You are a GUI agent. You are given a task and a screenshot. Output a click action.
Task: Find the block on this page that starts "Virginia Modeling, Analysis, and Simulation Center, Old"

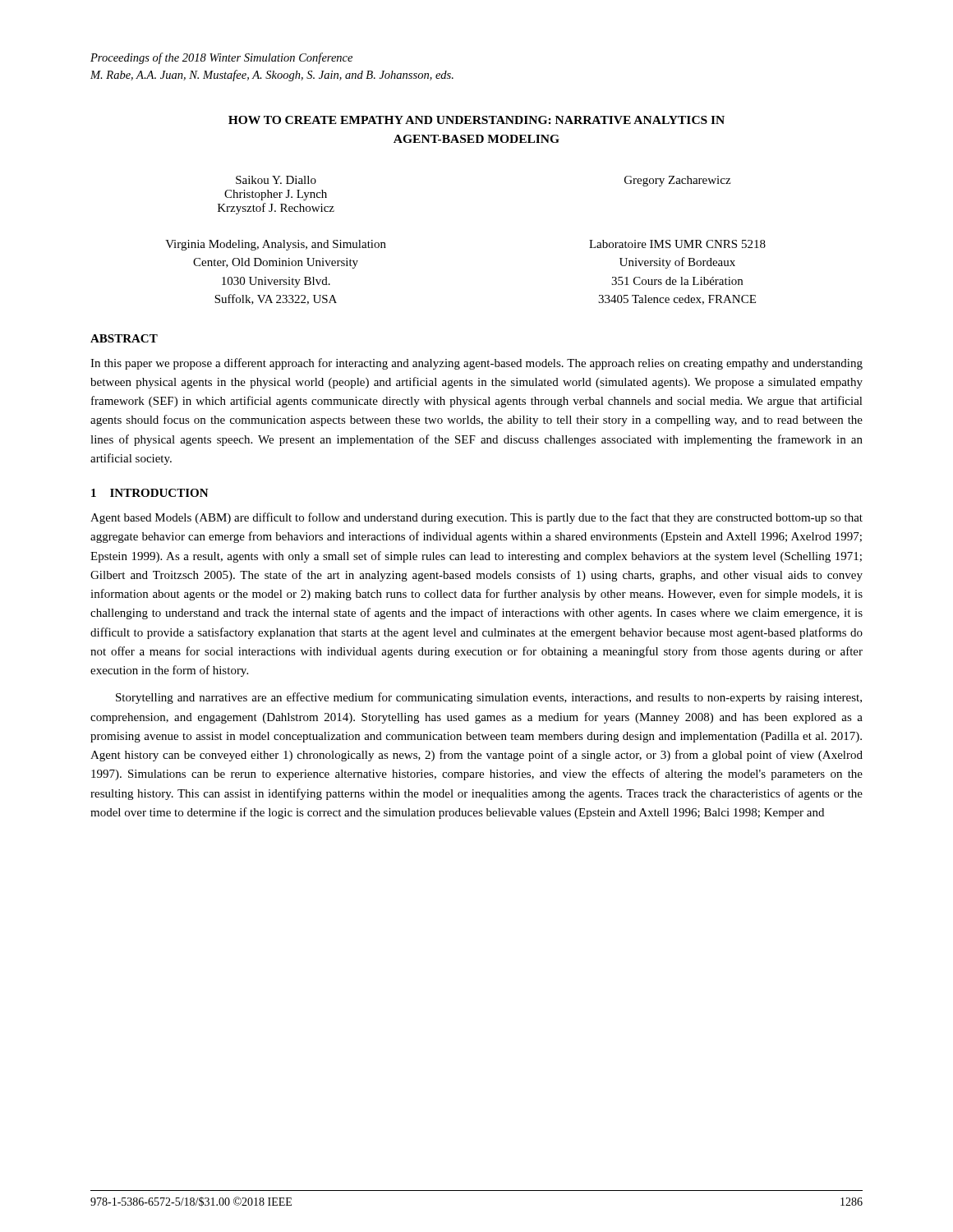tap(276, 271)
